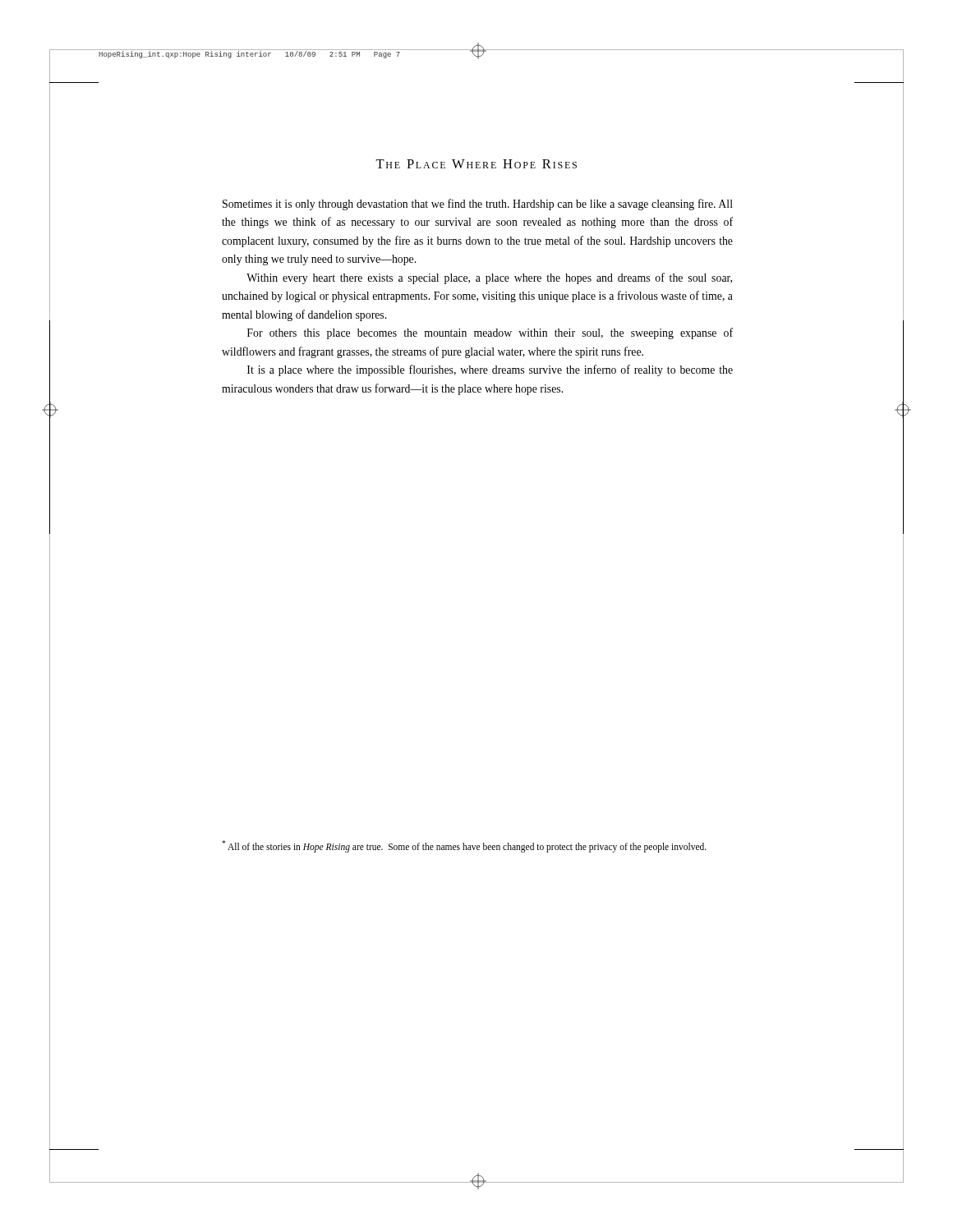Point to the text starting "The Place Where"

point(477,164)
